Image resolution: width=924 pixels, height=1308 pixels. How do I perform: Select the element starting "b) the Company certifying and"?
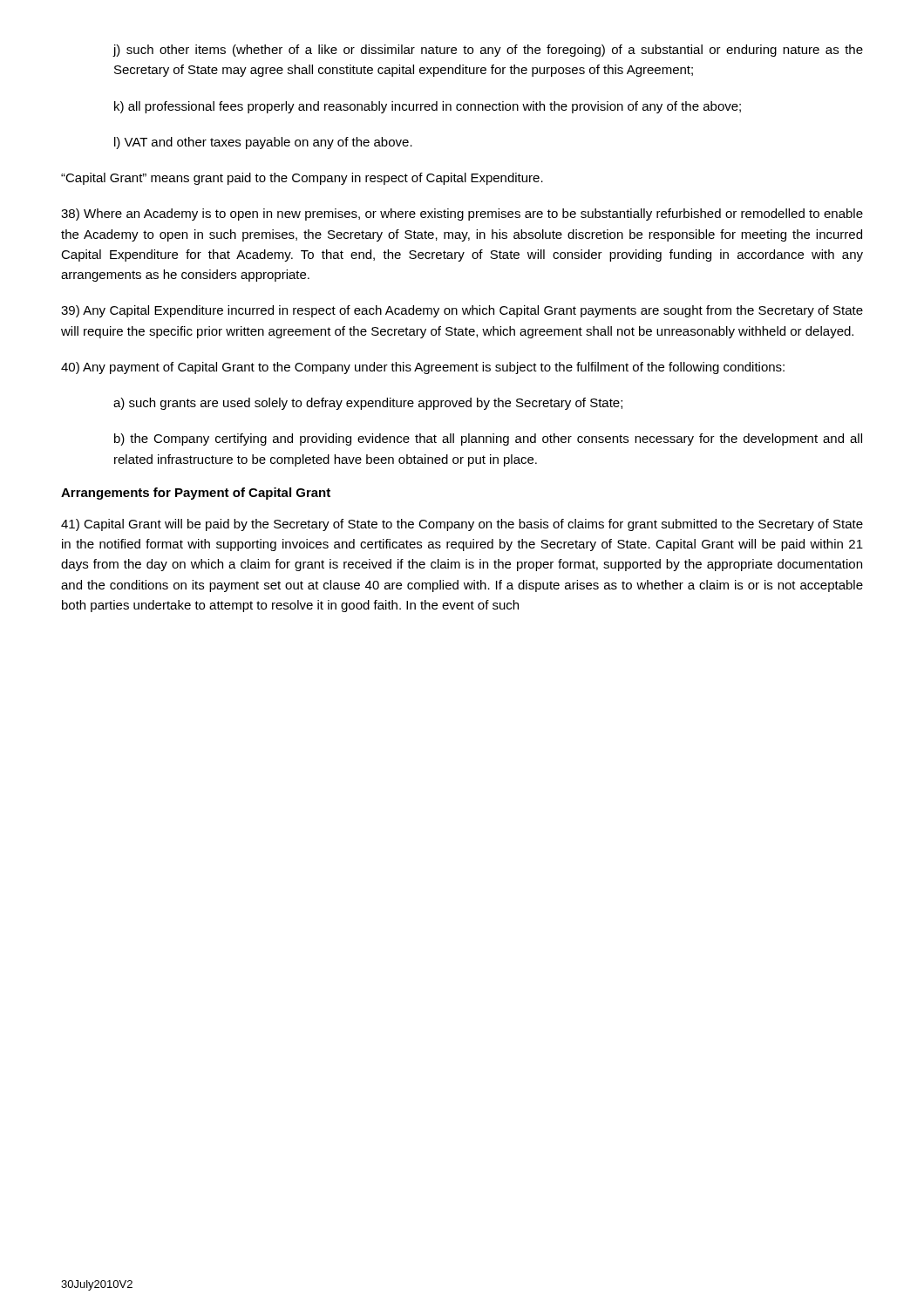(488, 449)
